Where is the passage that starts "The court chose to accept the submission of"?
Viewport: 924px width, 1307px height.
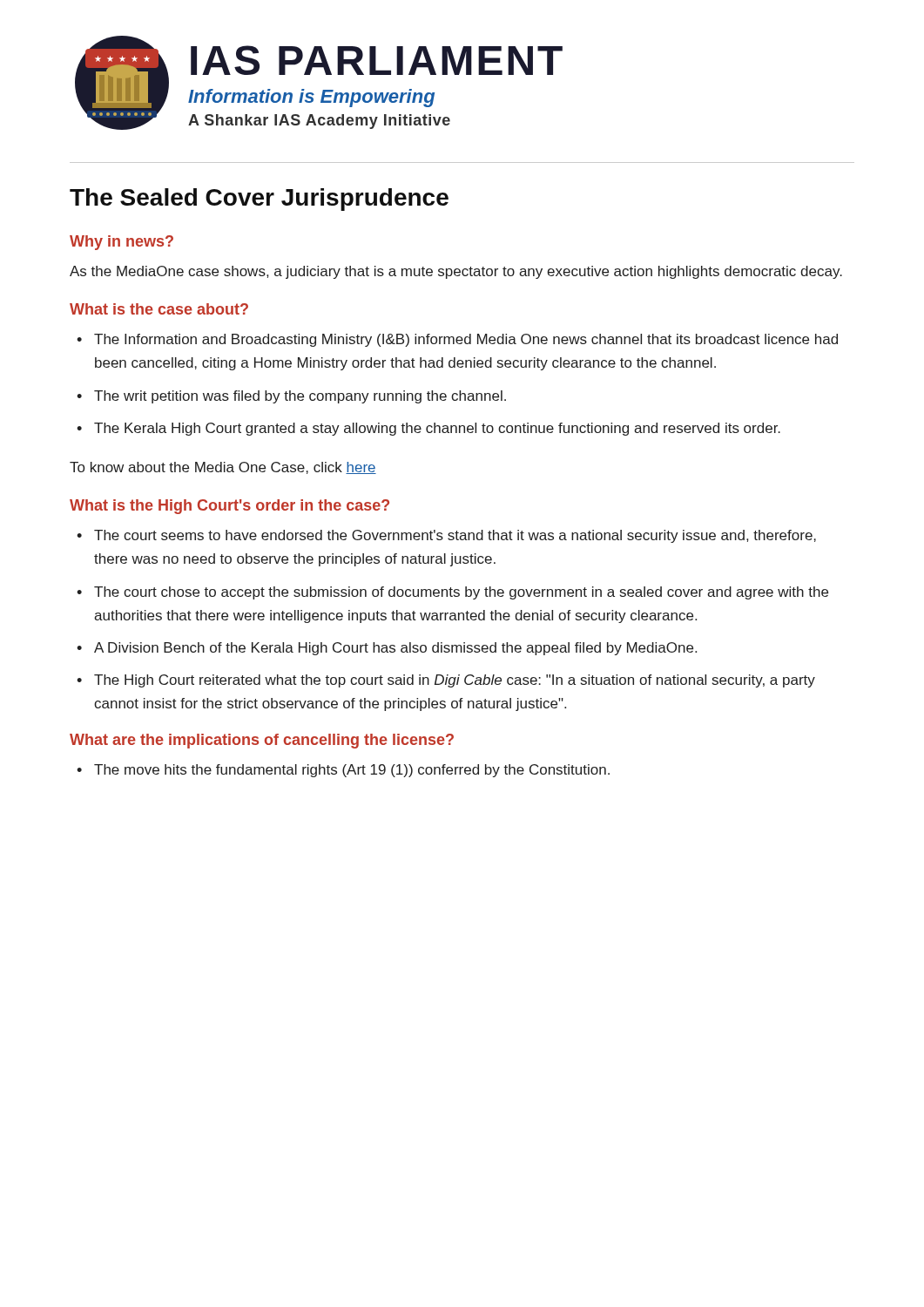461,603
